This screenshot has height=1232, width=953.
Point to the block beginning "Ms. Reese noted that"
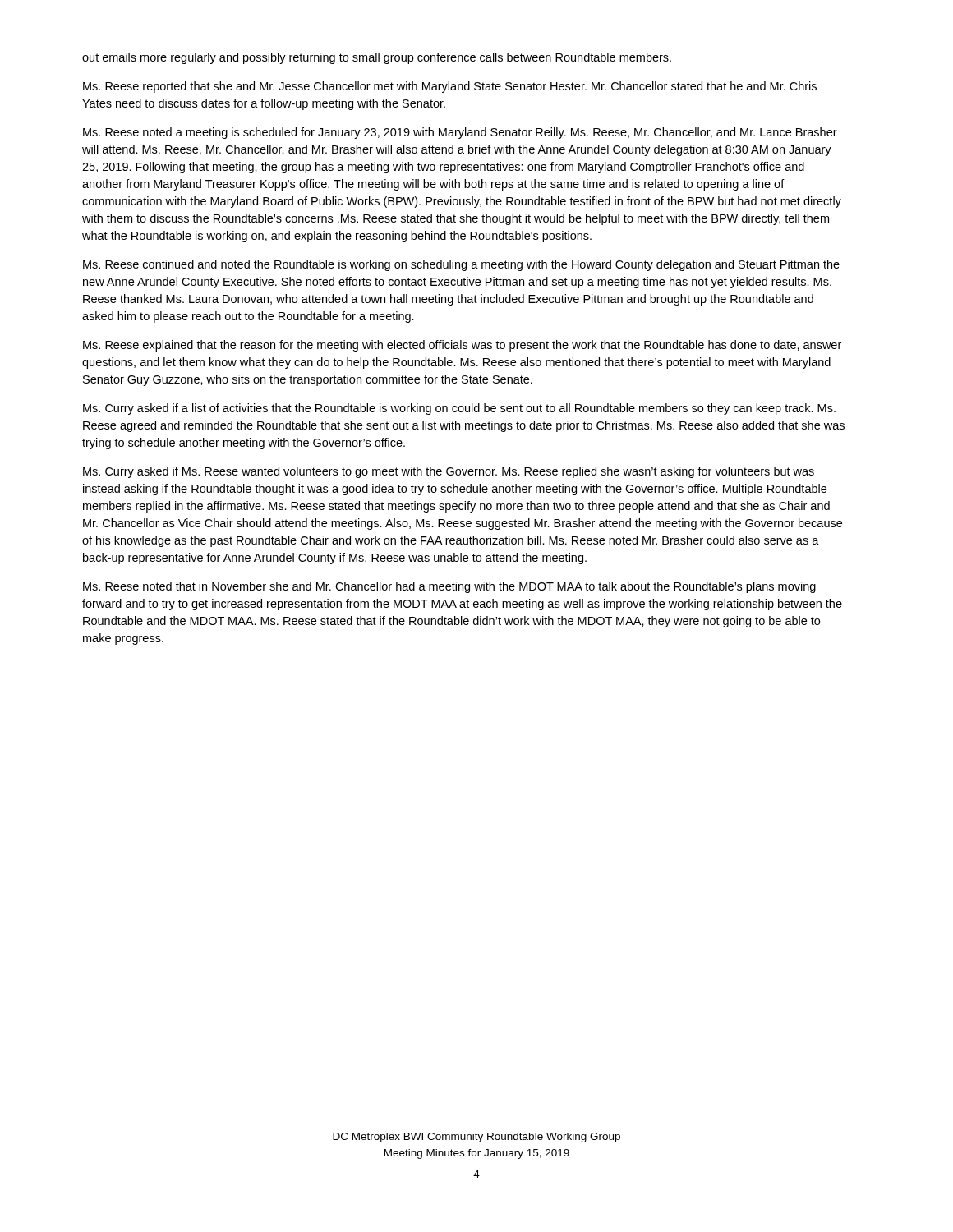[x=462, y=613]
